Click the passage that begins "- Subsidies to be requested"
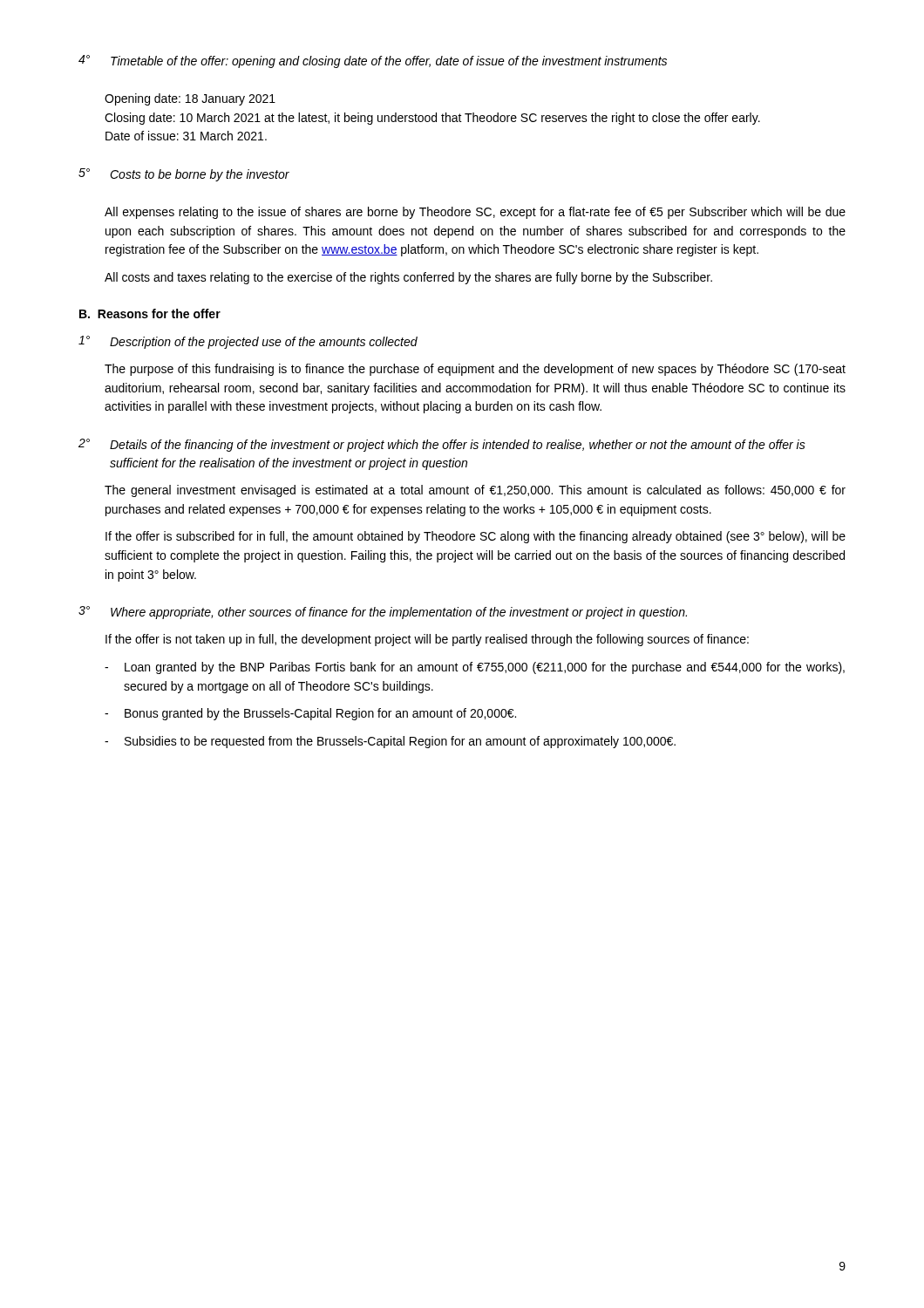Screen dimensions: 1308x924 391,742
